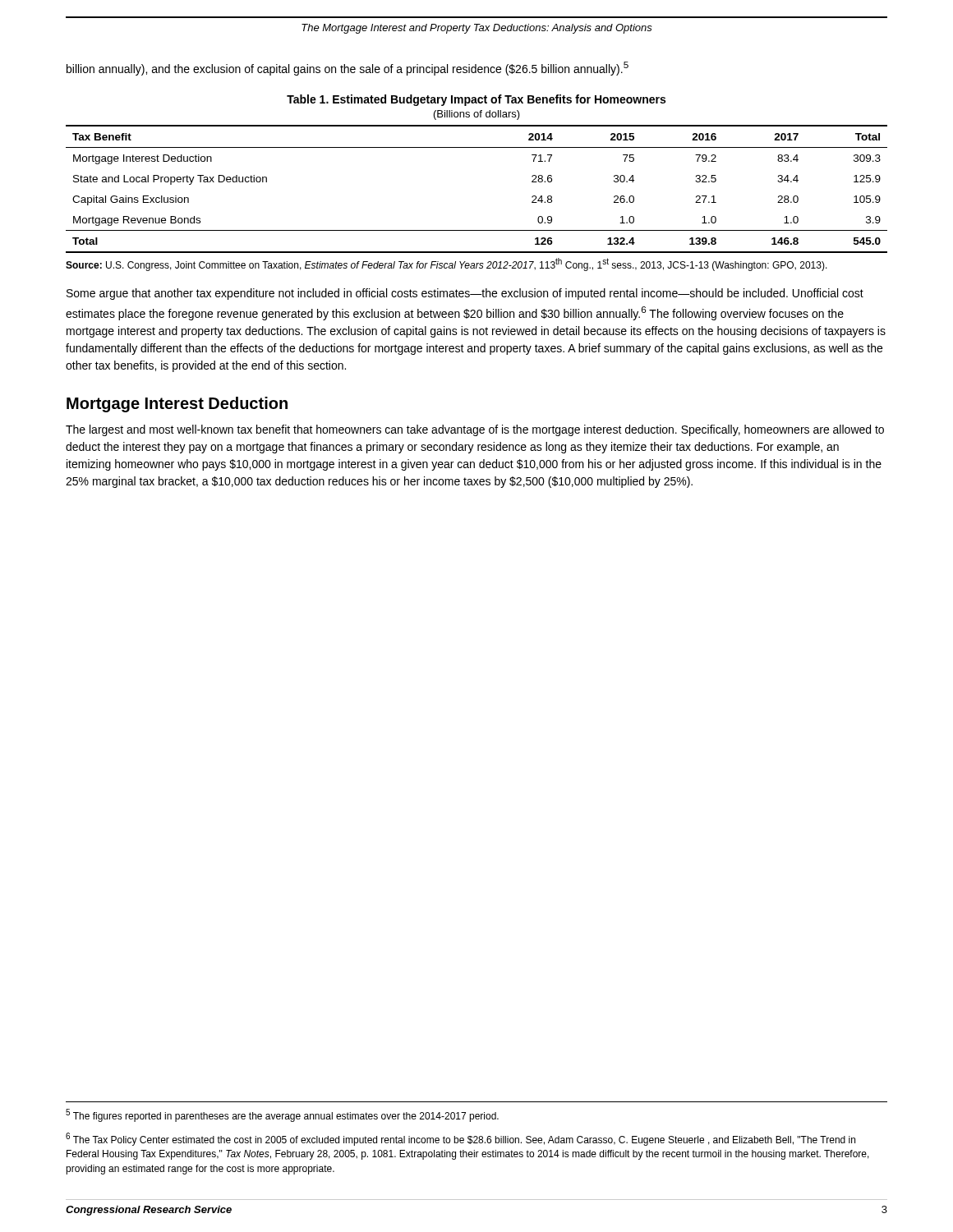Find the block starting "5 The figures"
The image size is (953, 1232).
283,1115
